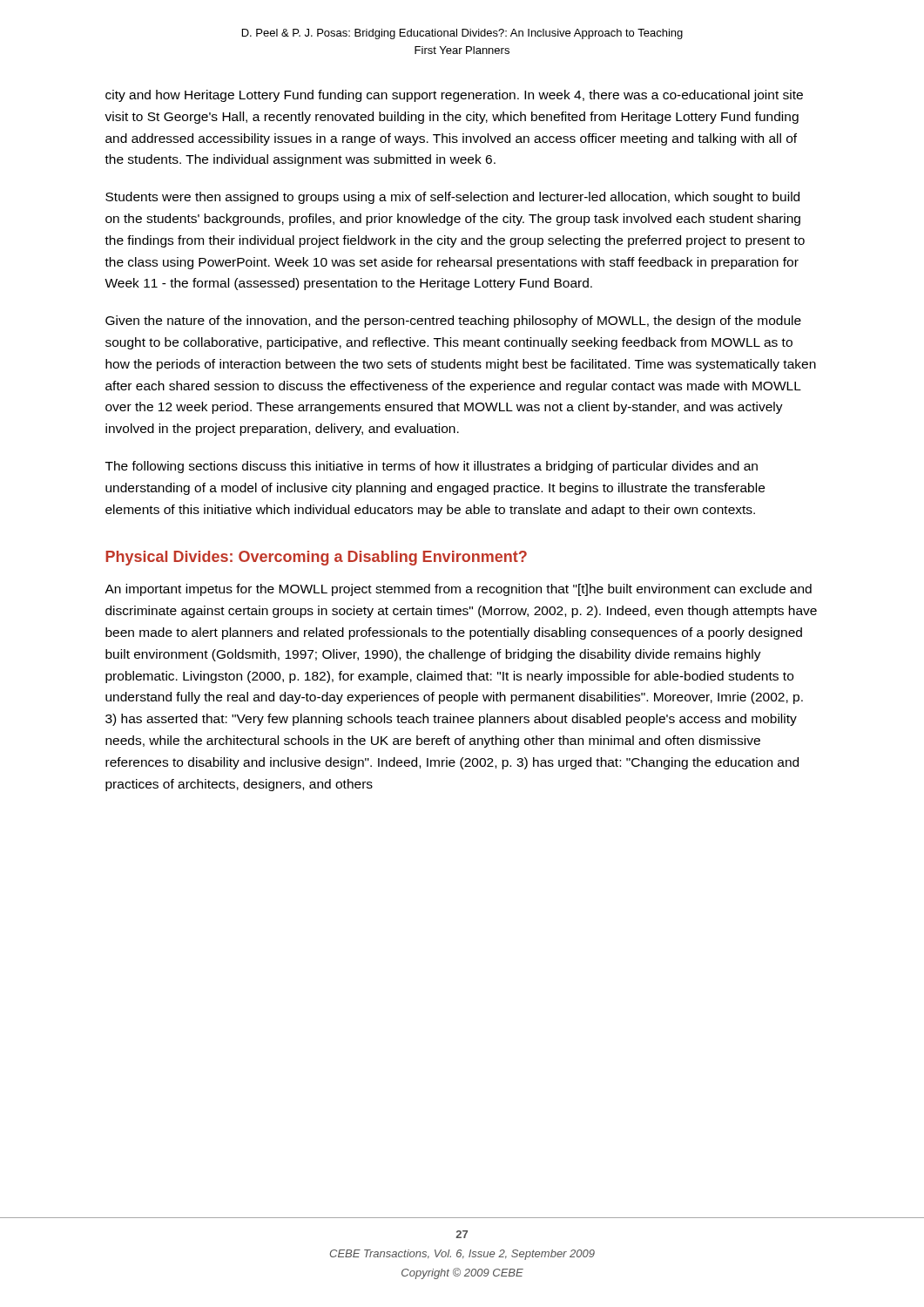Viewport: 924px width, 1307px height.
Task: Locate the text block with the text "city and how"
Action: pyautogui.click(x=454, y=127)
